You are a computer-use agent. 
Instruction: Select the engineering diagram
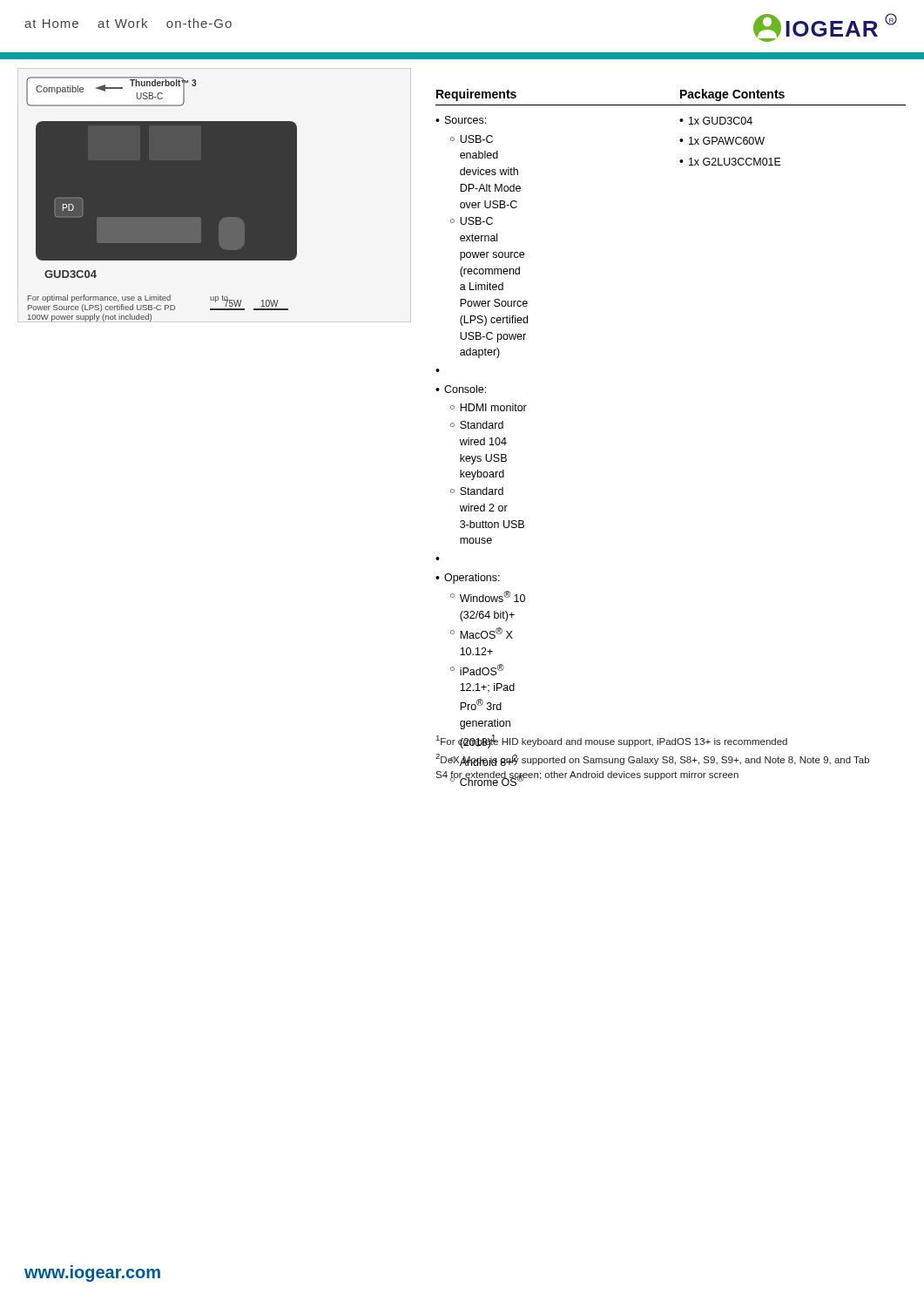click(218, 197)
